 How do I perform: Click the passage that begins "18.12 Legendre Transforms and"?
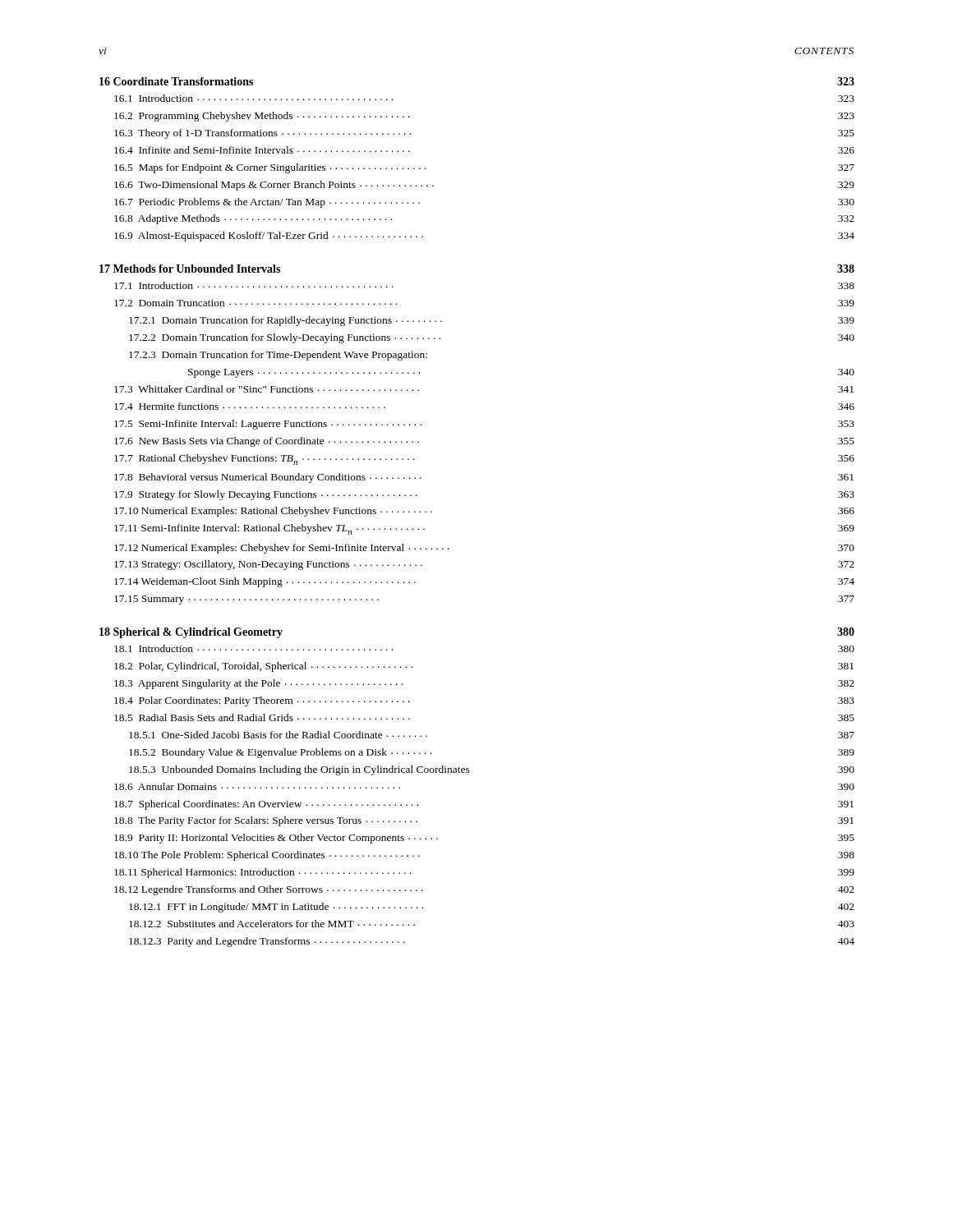point(215,890)
